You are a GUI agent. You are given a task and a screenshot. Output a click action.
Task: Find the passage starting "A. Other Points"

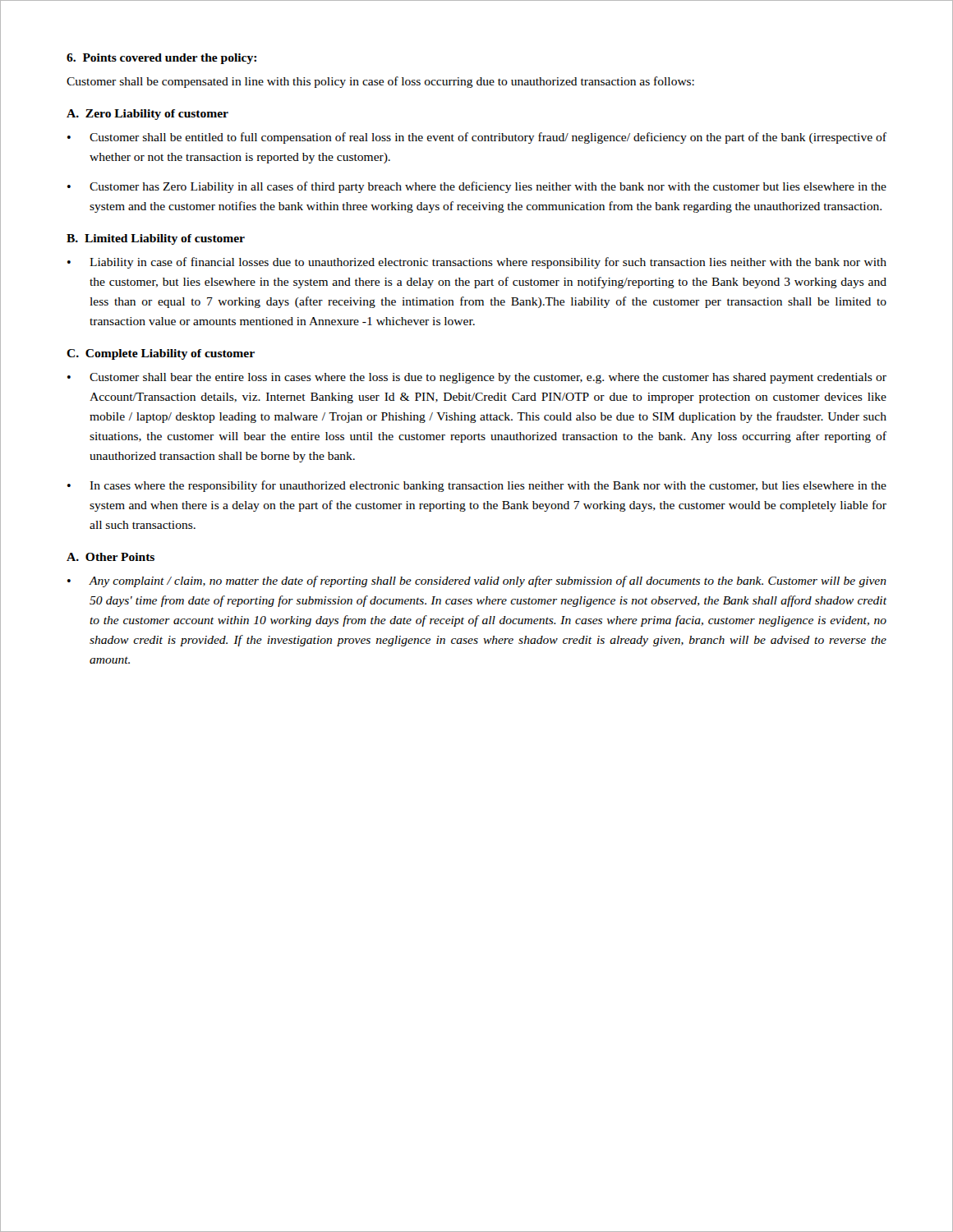[x=111, y=557]
